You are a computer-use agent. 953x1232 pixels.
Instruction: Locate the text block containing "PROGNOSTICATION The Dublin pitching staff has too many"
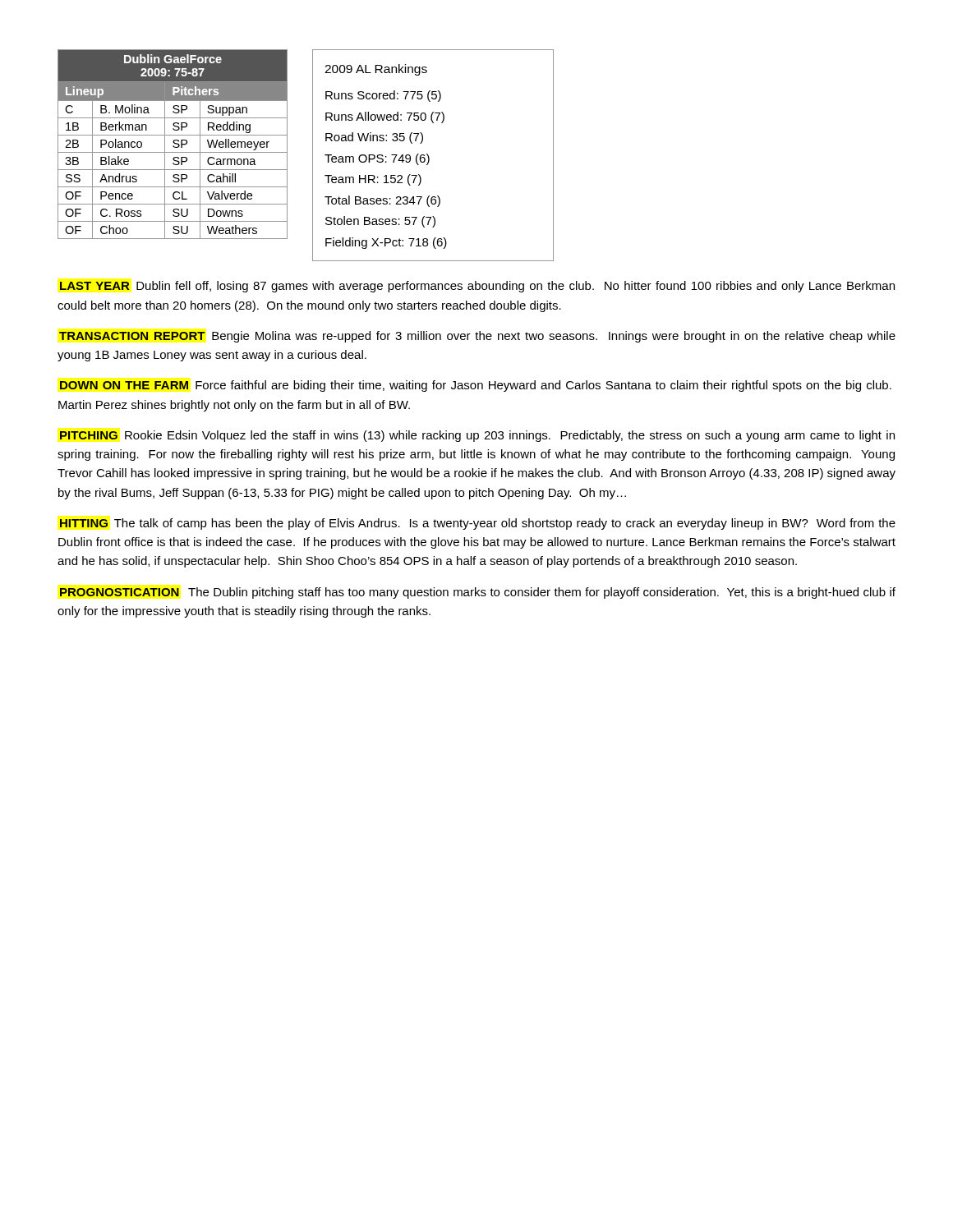(x=476, y=601)
